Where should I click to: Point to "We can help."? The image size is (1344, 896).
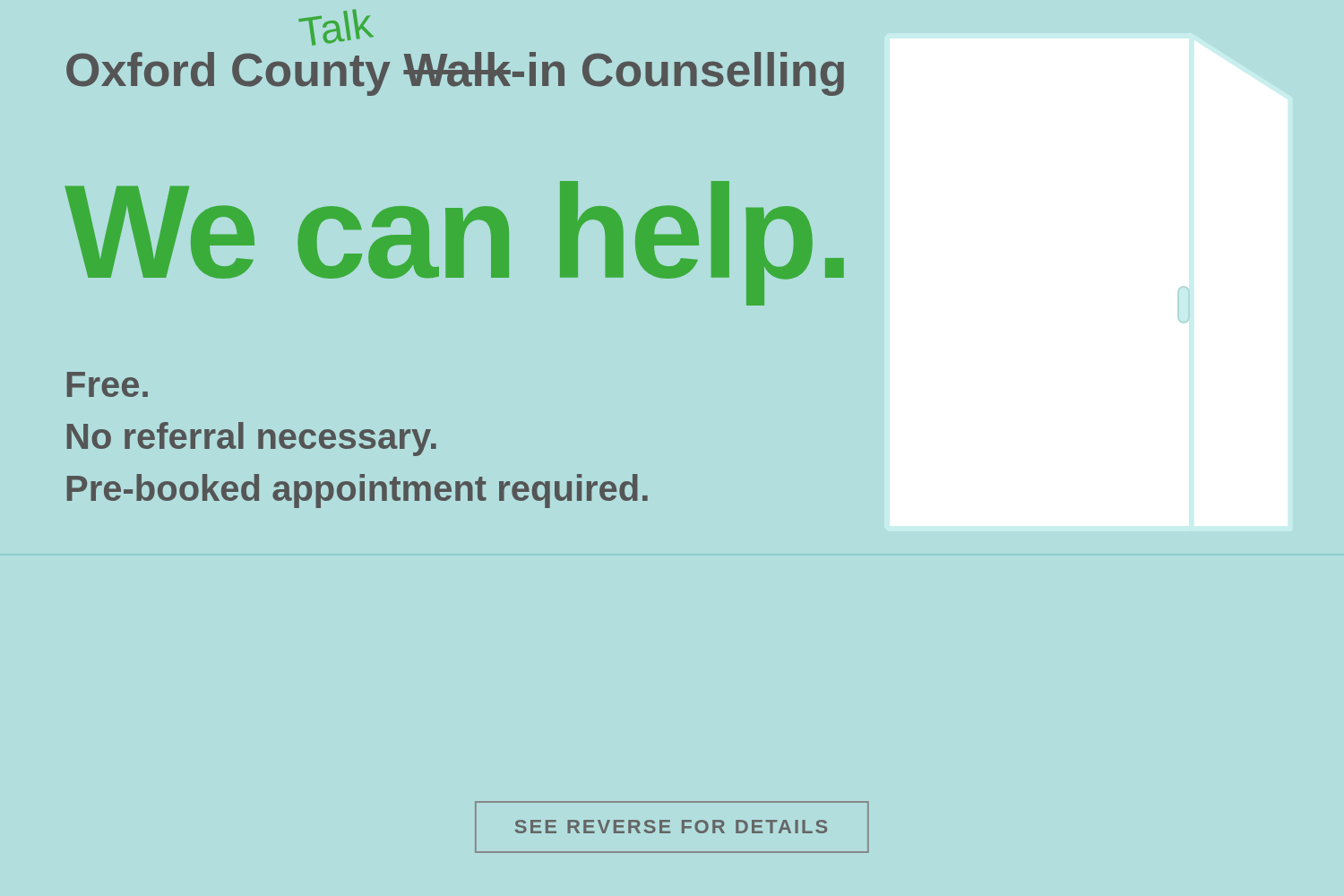pos(458,232)
